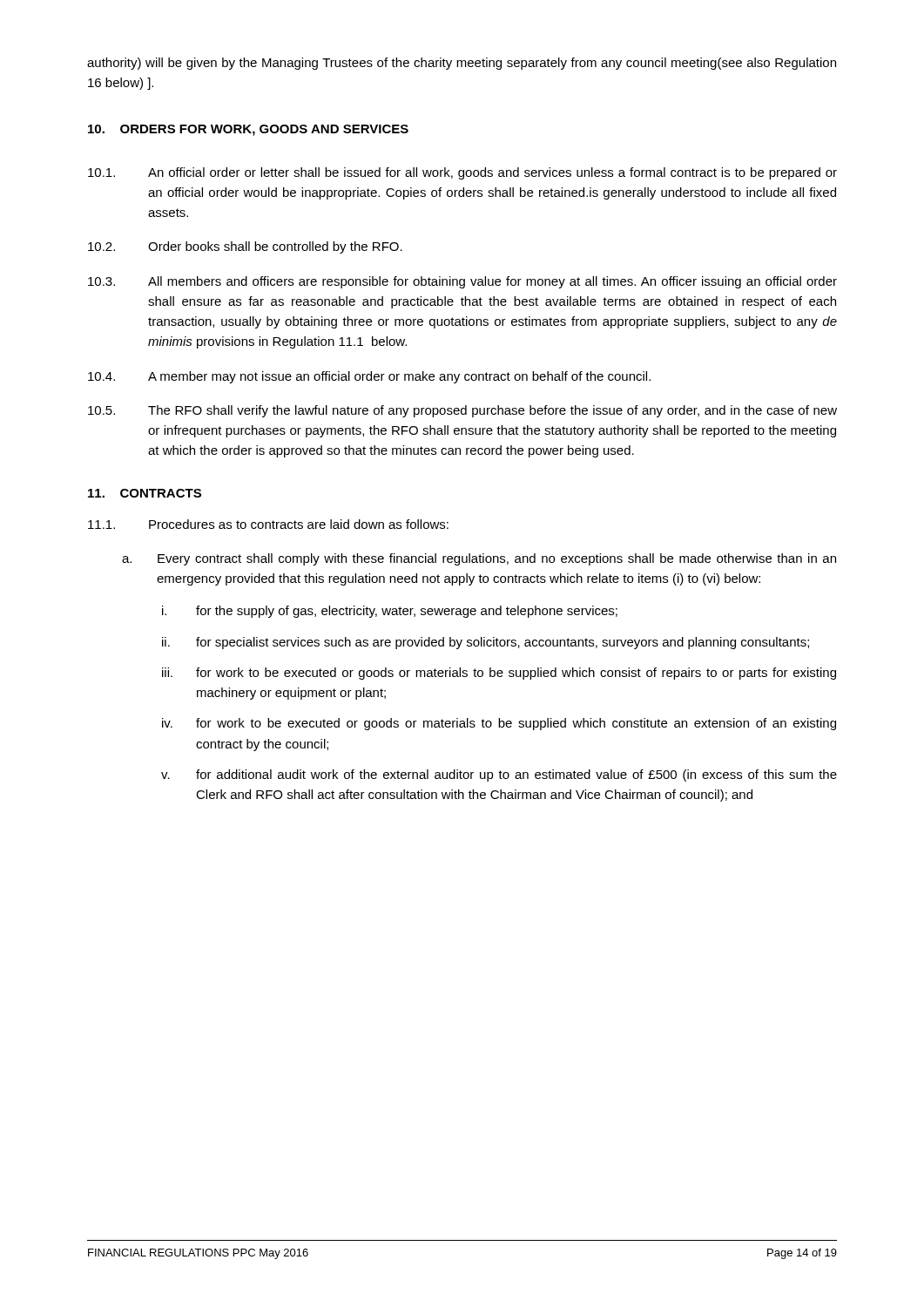Click on the list item containing "10.4. A member may not"
924x1307 pixels.
462,376
